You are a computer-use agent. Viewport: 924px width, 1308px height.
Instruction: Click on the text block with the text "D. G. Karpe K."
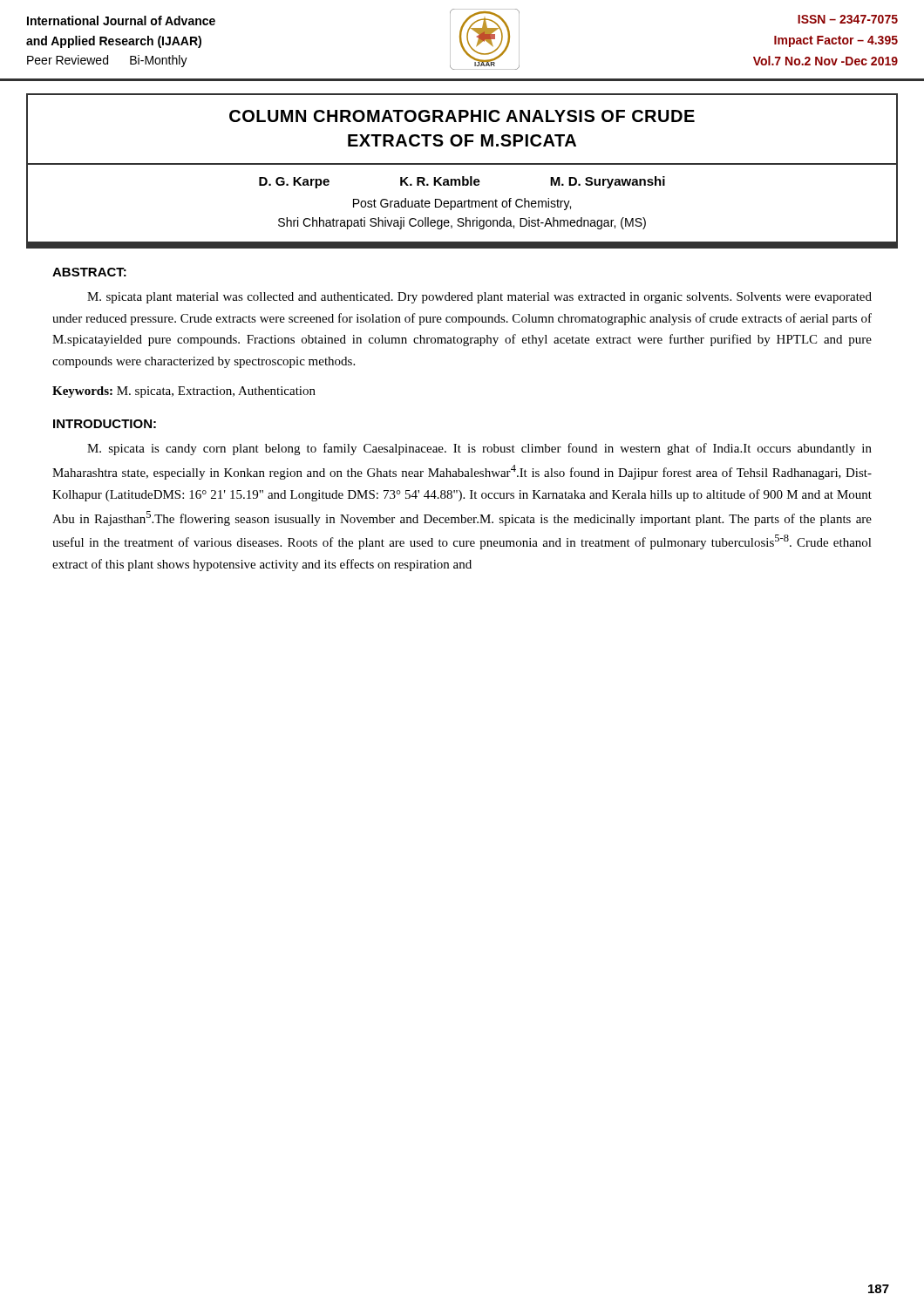[x=462, y=203]
